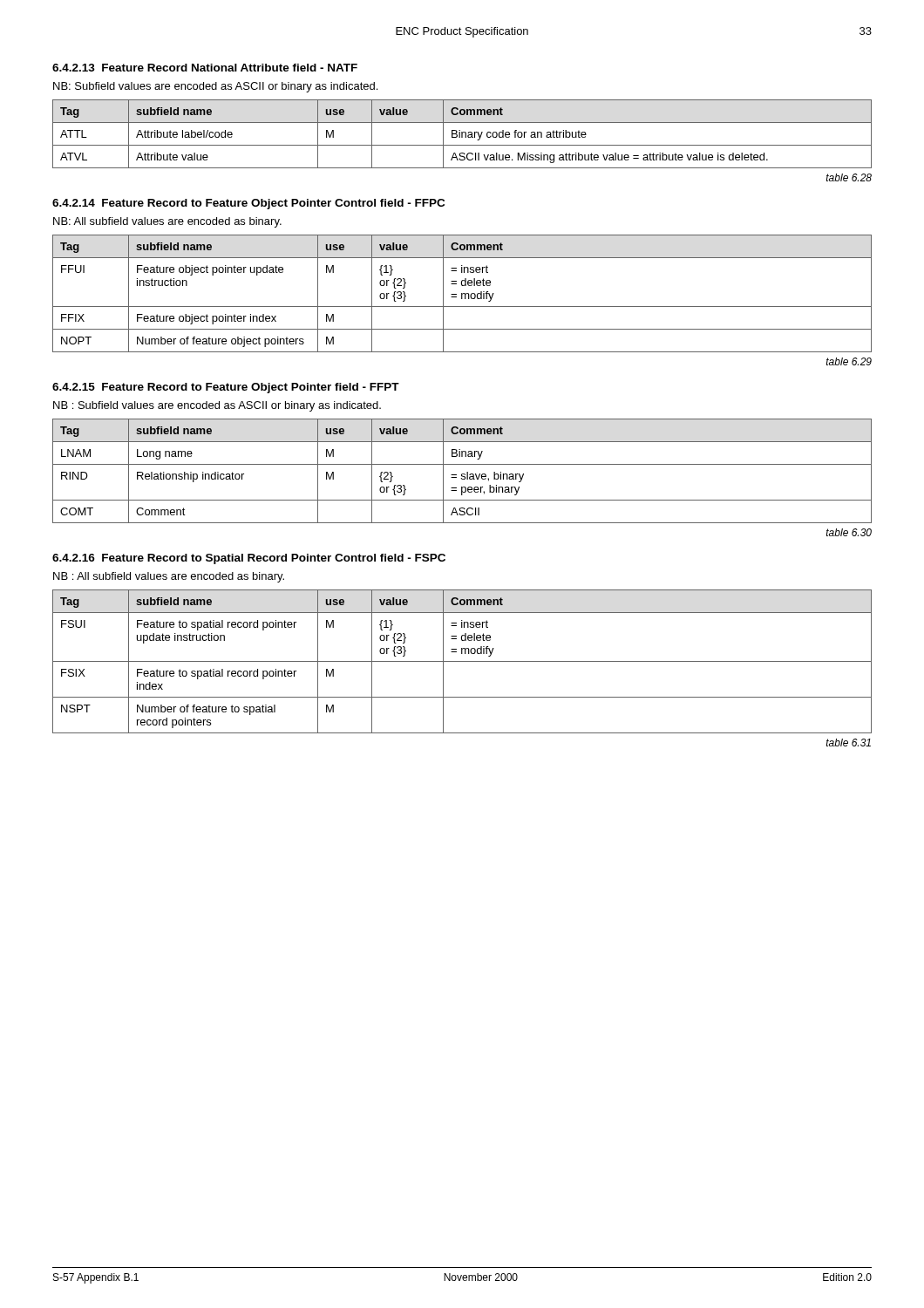Click the passage that begins "NB: Subfield values are encoded as ASCII or"
The image size is (924, 1308).
click(215, 86)
